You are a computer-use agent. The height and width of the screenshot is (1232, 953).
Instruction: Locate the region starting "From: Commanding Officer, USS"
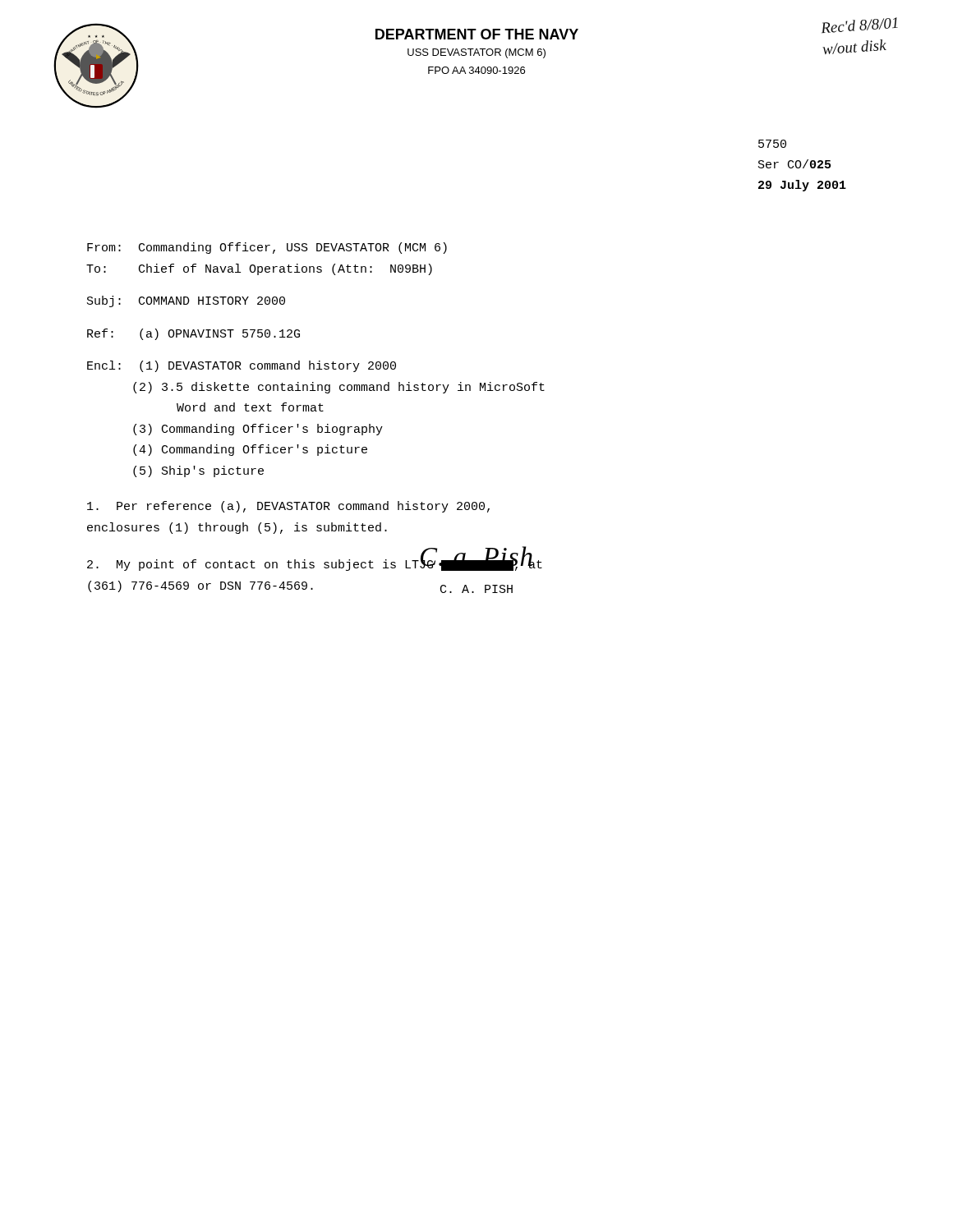(x=267, y=259)
